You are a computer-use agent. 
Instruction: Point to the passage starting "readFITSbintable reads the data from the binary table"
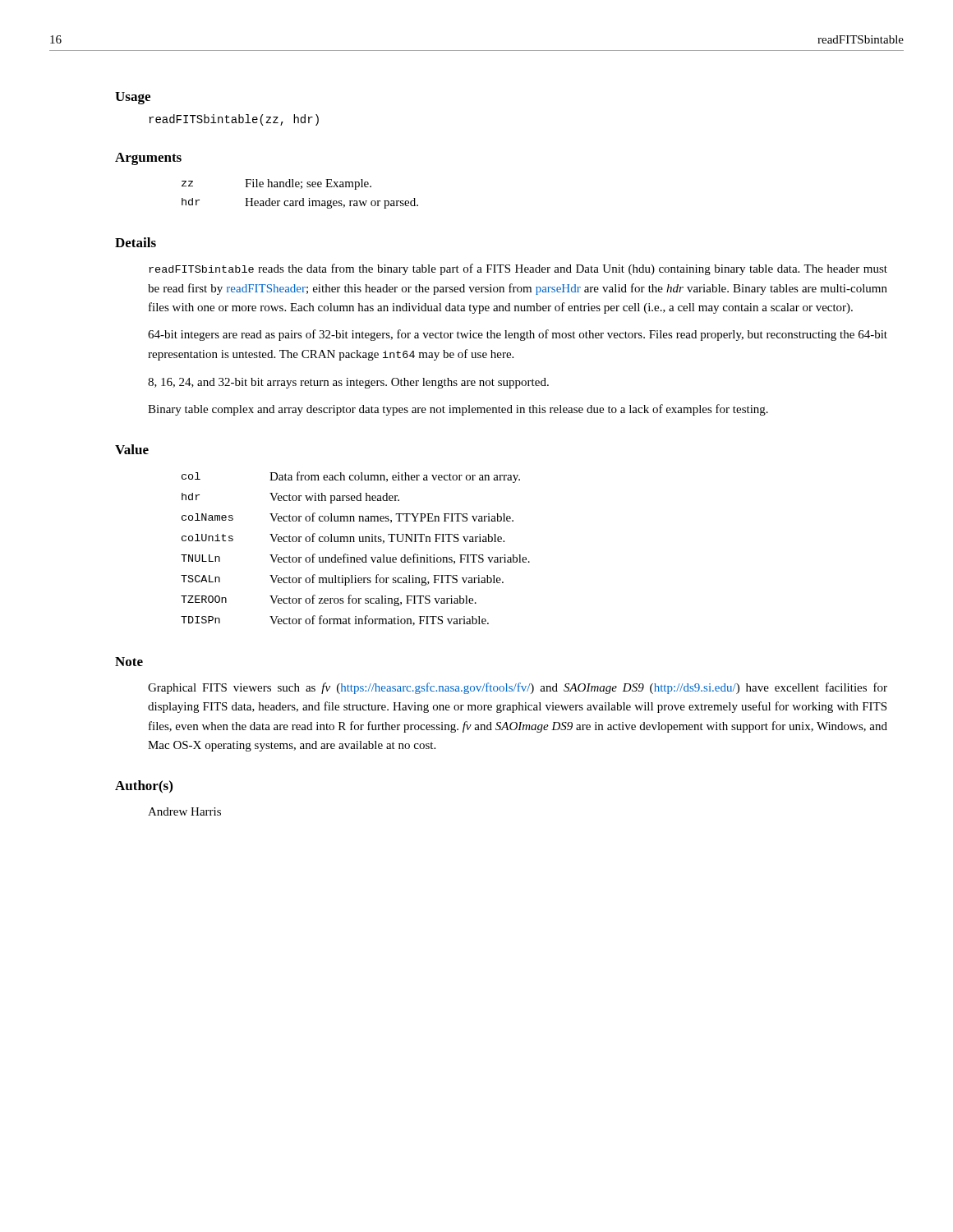pyautogui.click(x=518, y=288)
